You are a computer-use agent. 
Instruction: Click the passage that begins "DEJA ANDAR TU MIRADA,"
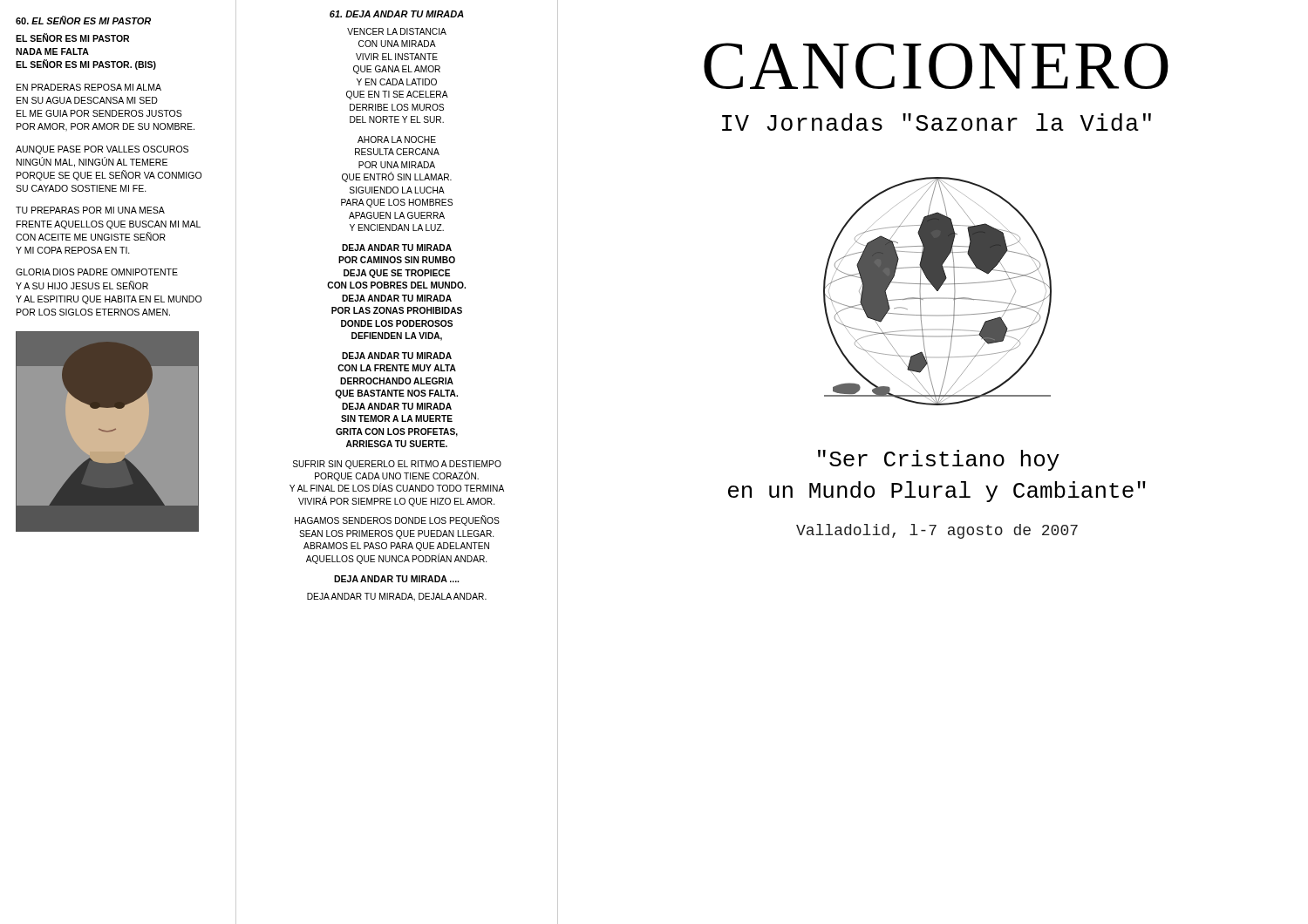pyautogui.click(x=397, y=597)
